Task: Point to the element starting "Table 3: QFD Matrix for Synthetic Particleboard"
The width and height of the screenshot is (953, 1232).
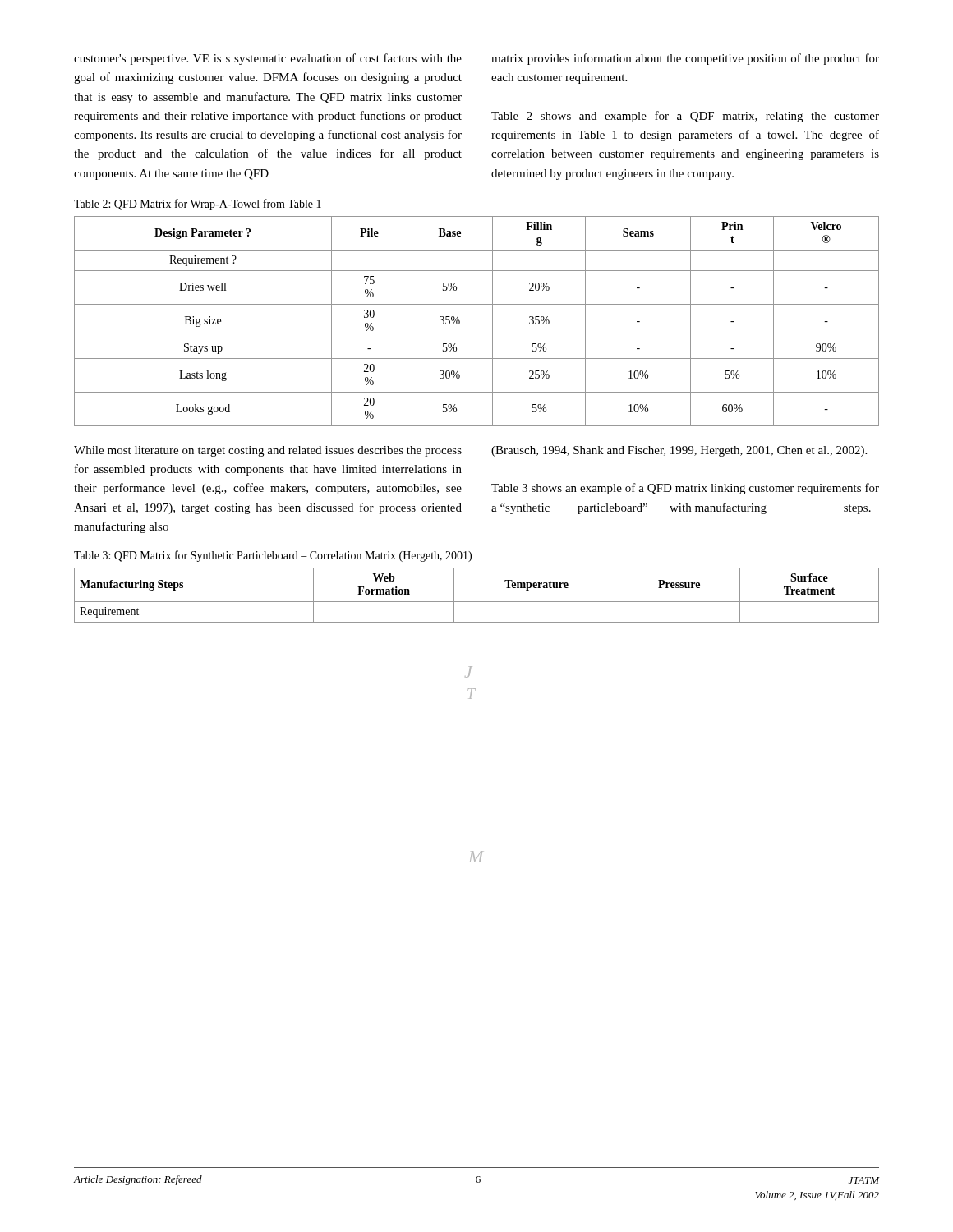Action: (x=273, y=556)
